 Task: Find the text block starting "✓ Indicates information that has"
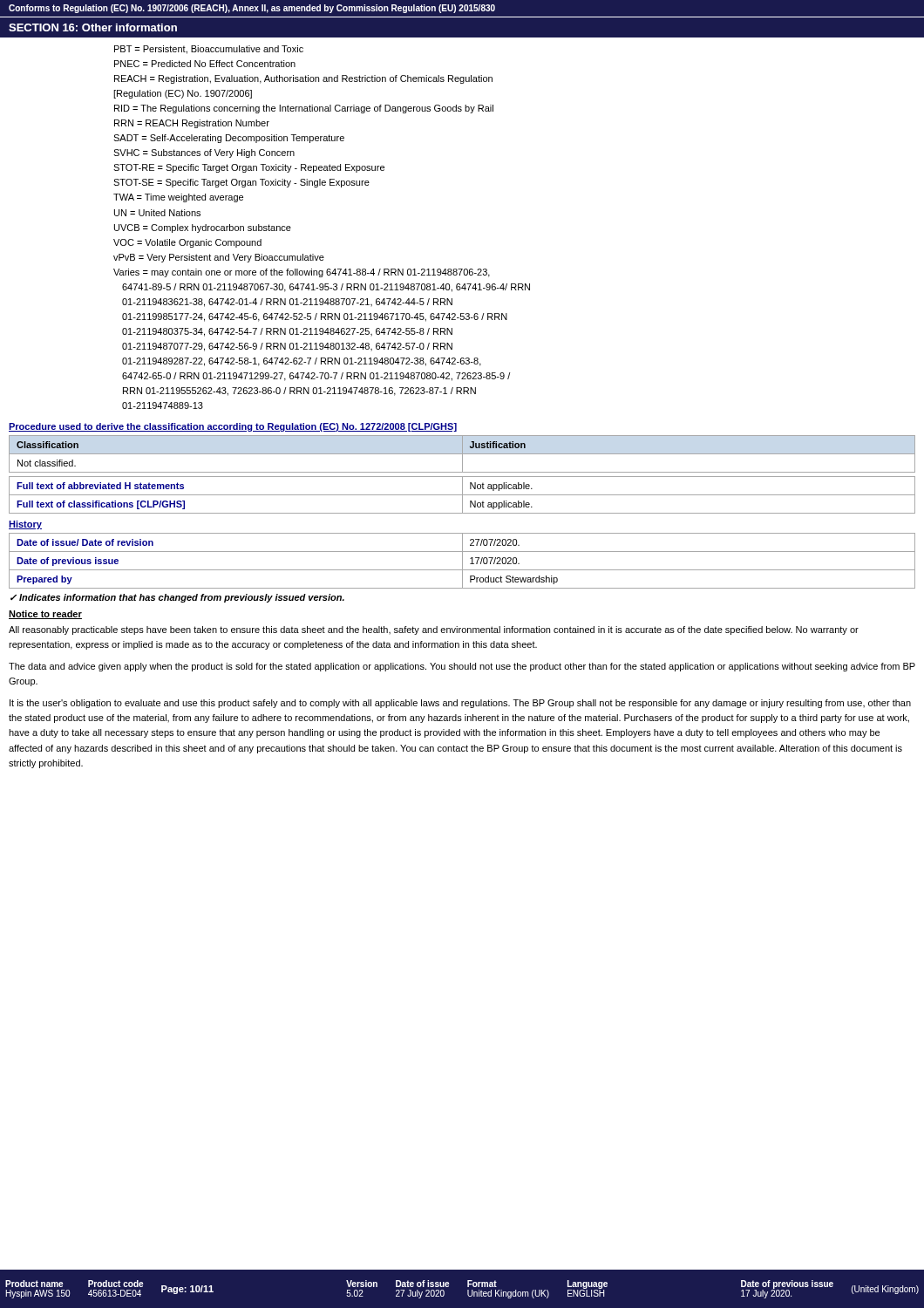coord(177,597)
